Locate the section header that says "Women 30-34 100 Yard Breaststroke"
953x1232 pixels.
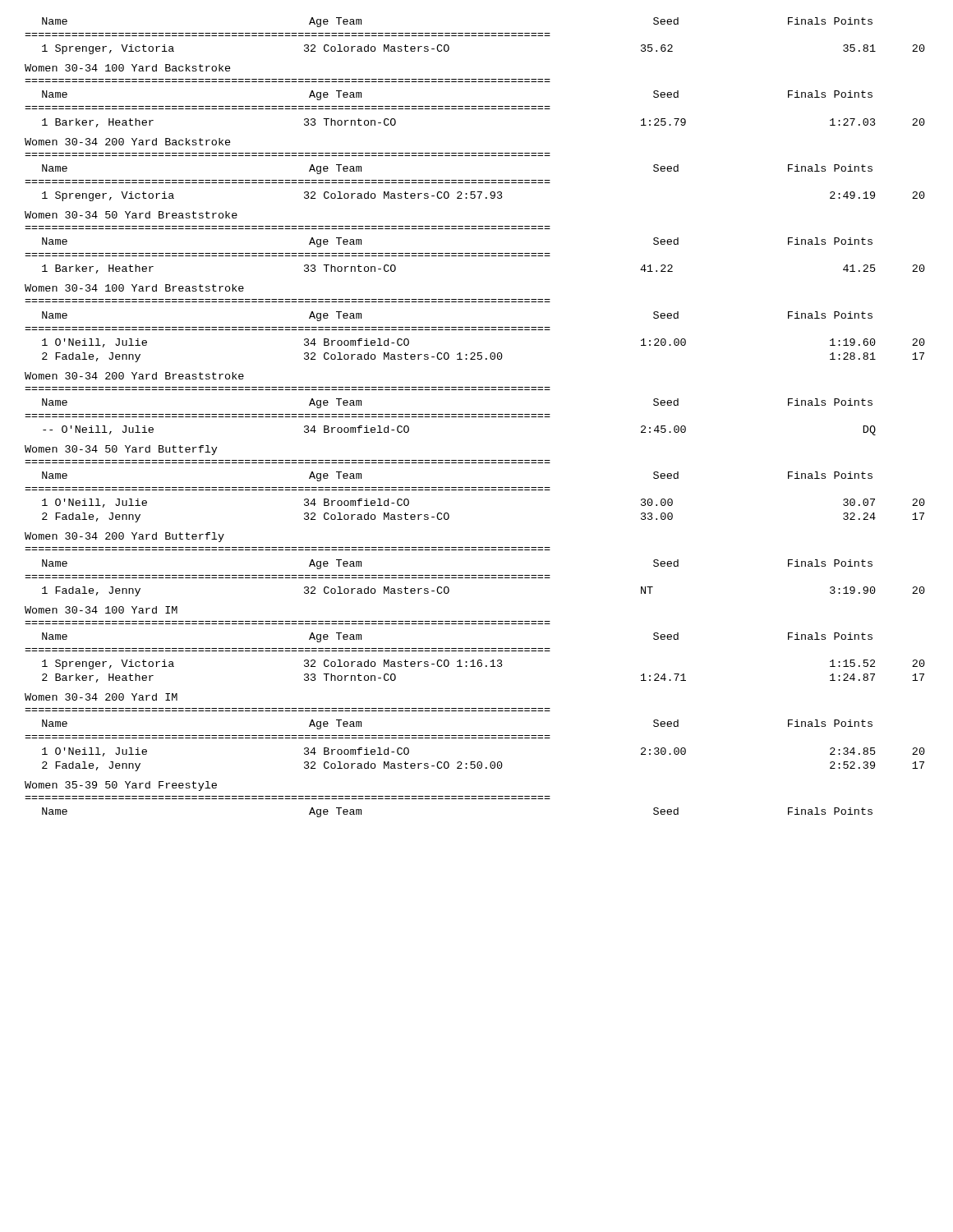(134, 289)
